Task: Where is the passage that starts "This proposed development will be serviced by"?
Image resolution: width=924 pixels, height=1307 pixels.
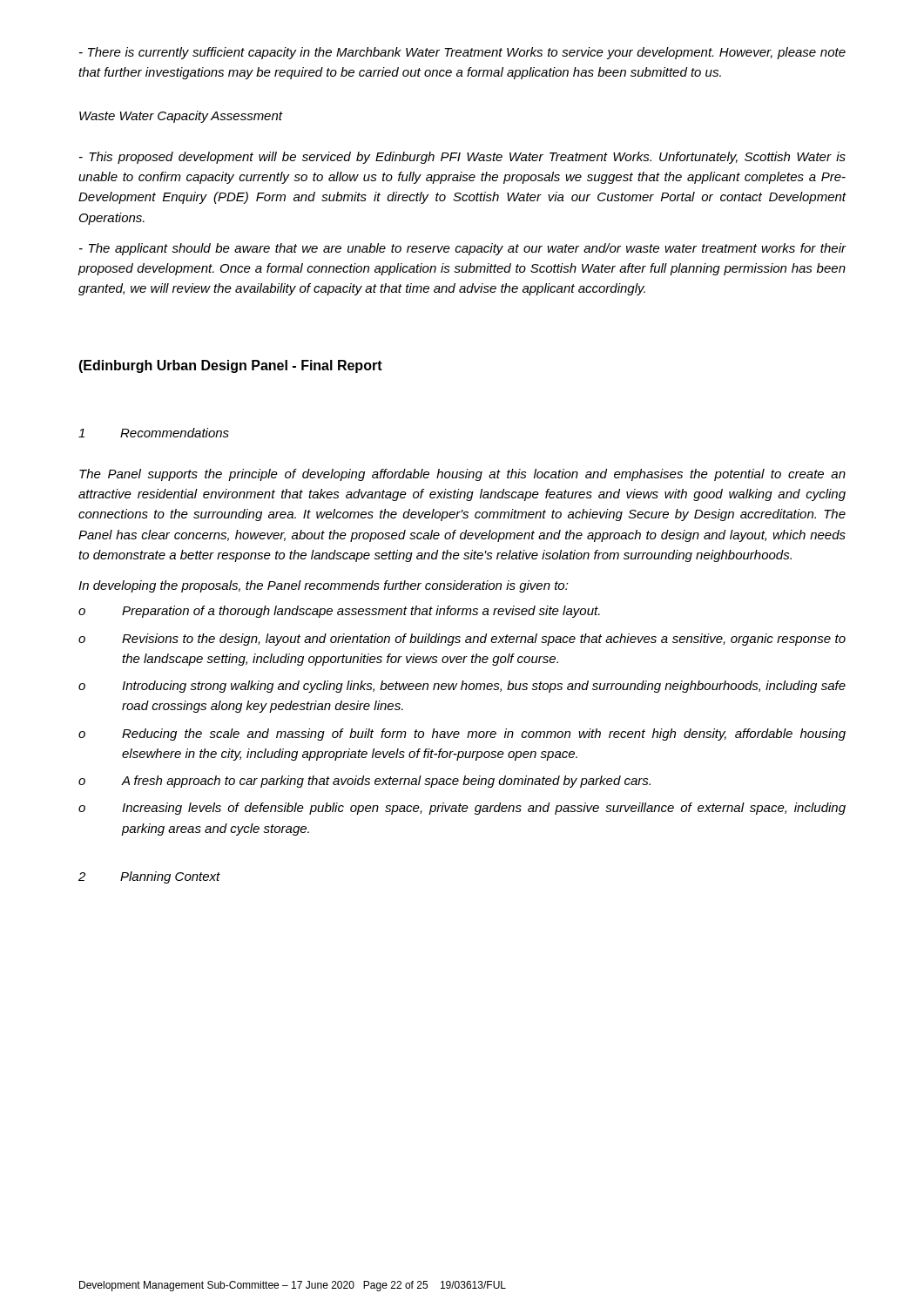Action: click(462, 187)
